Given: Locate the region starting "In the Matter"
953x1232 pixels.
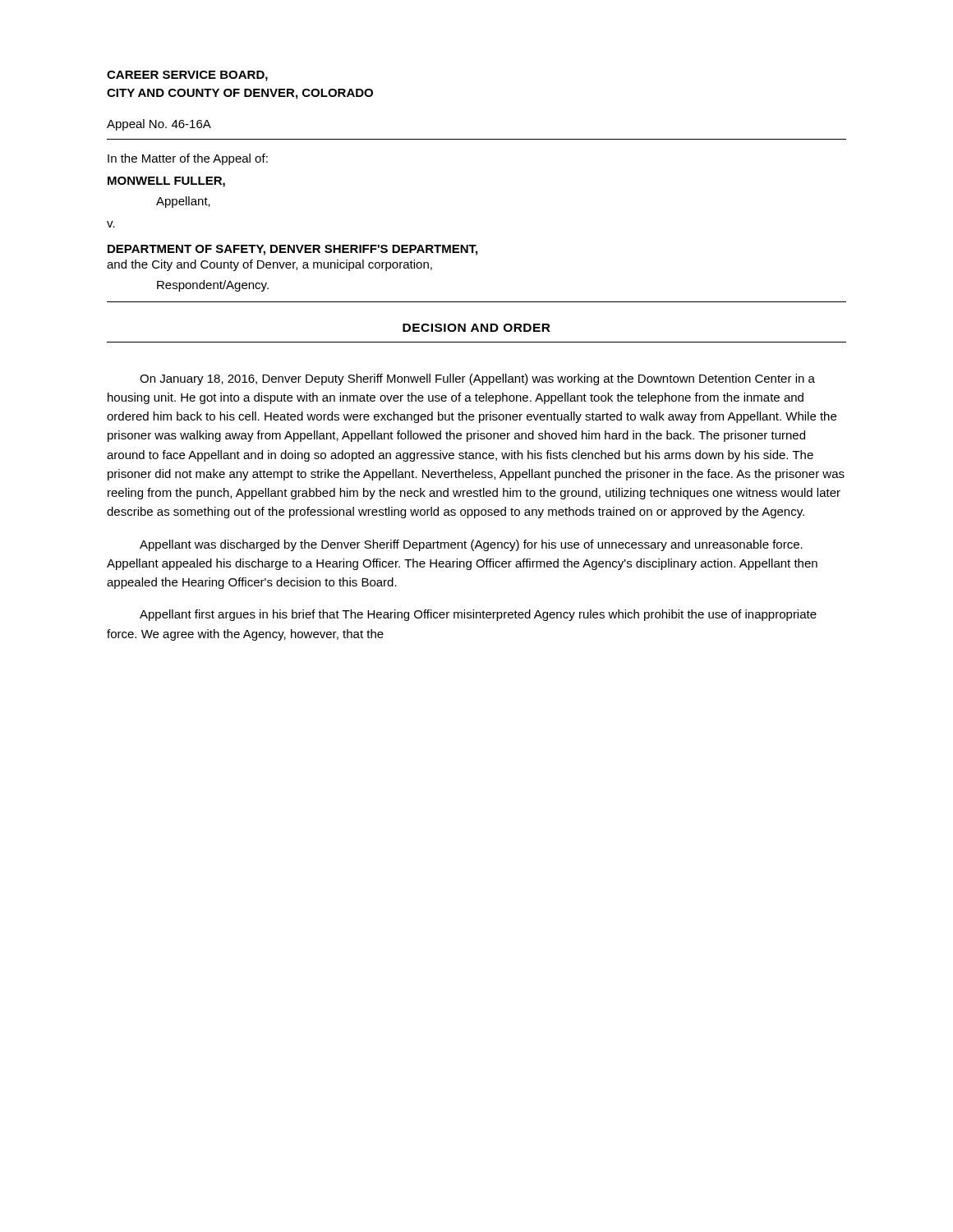Looking at the screenshot, I should 188,158.
